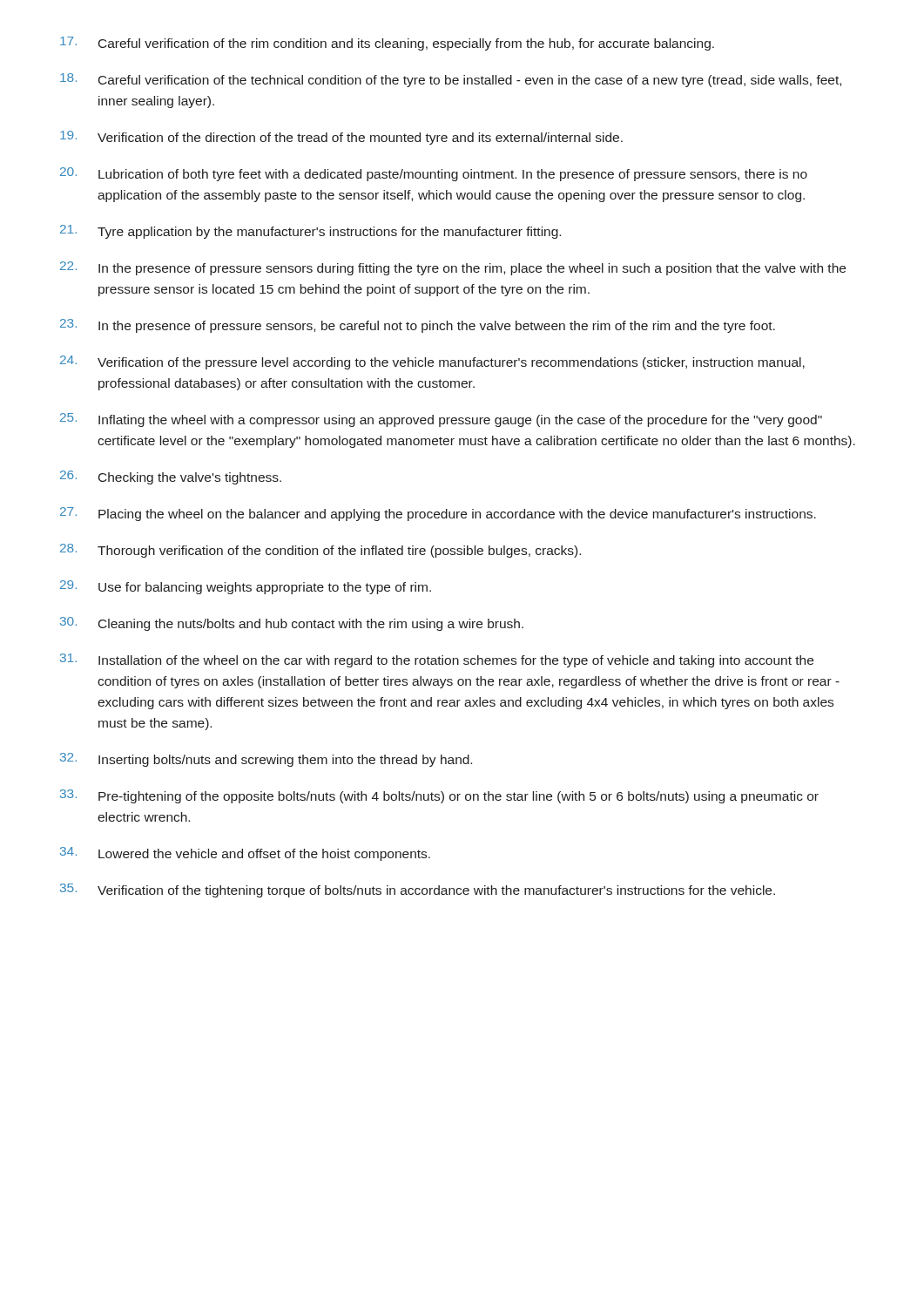This screenshot has height=1307, width=924.
Task: Find the block on this page that starts "30. Cleaning the nuts/bolts"
Action: 462,624
